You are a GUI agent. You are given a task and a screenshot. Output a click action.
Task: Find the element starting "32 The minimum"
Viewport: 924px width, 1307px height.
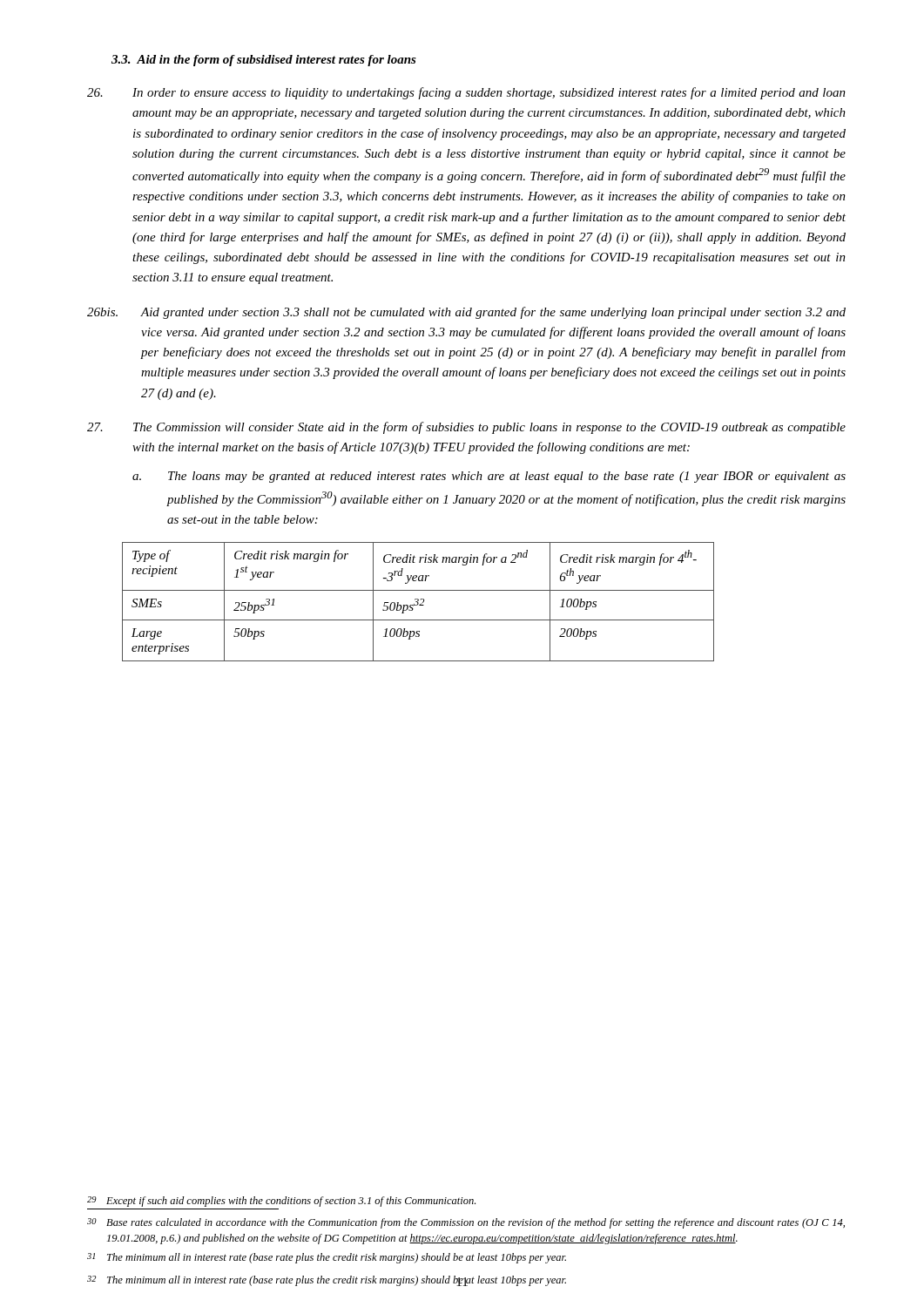pyautogui.click(x=327, y=1281)
